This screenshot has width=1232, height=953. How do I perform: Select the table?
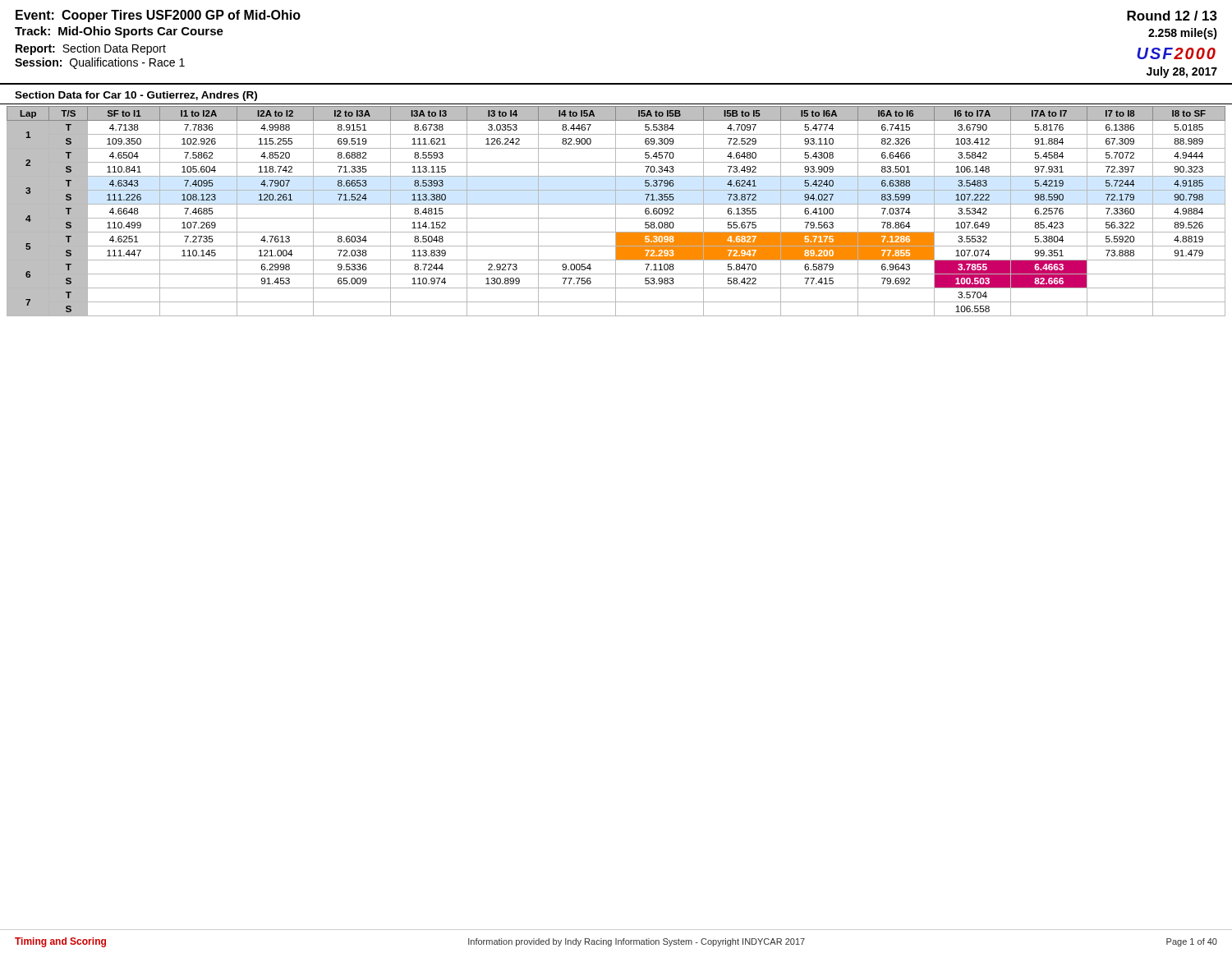tap(616, 211)
